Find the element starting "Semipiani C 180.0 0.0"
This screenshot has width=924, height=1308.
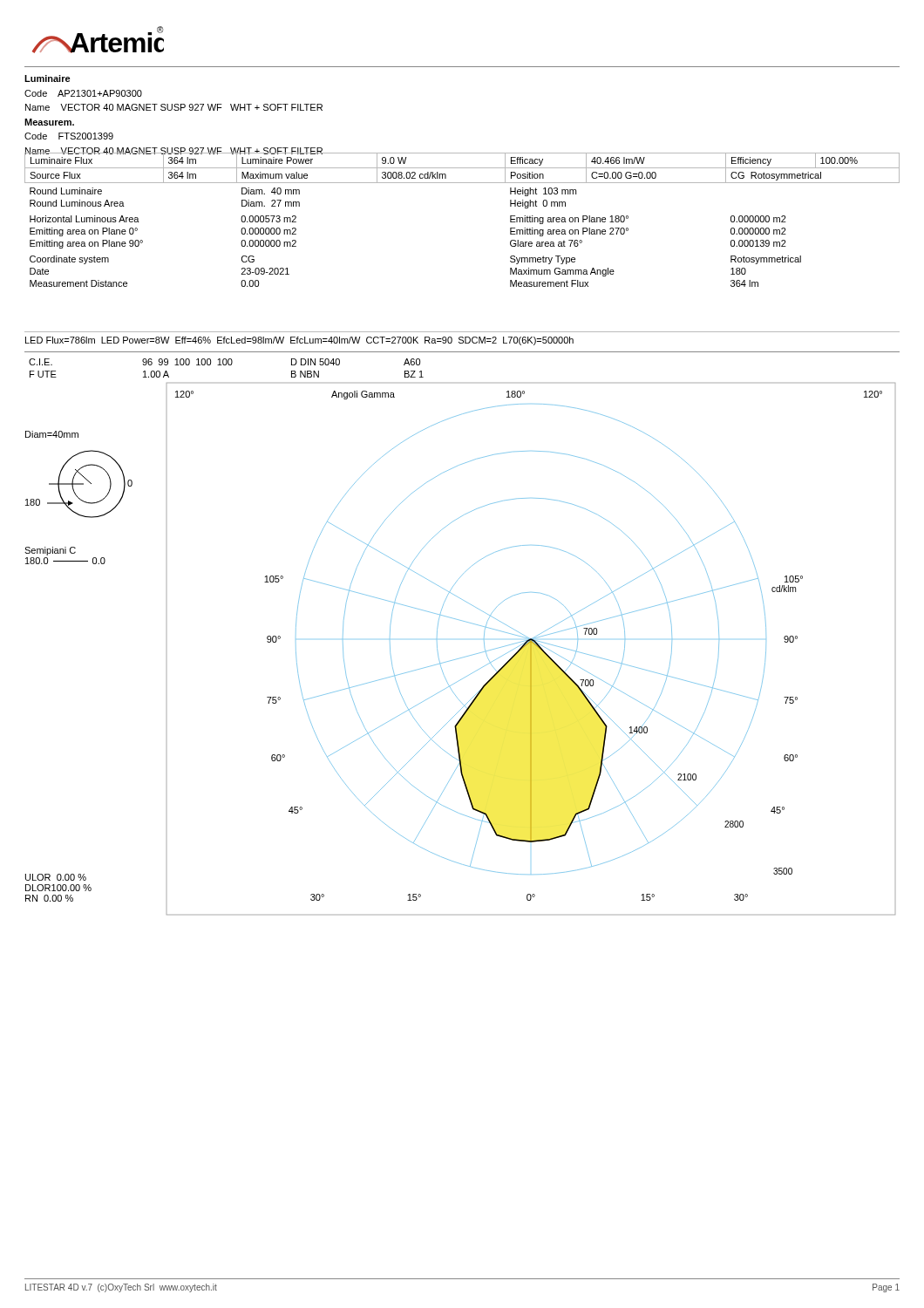pyautogui.click(x=65, y=556)
